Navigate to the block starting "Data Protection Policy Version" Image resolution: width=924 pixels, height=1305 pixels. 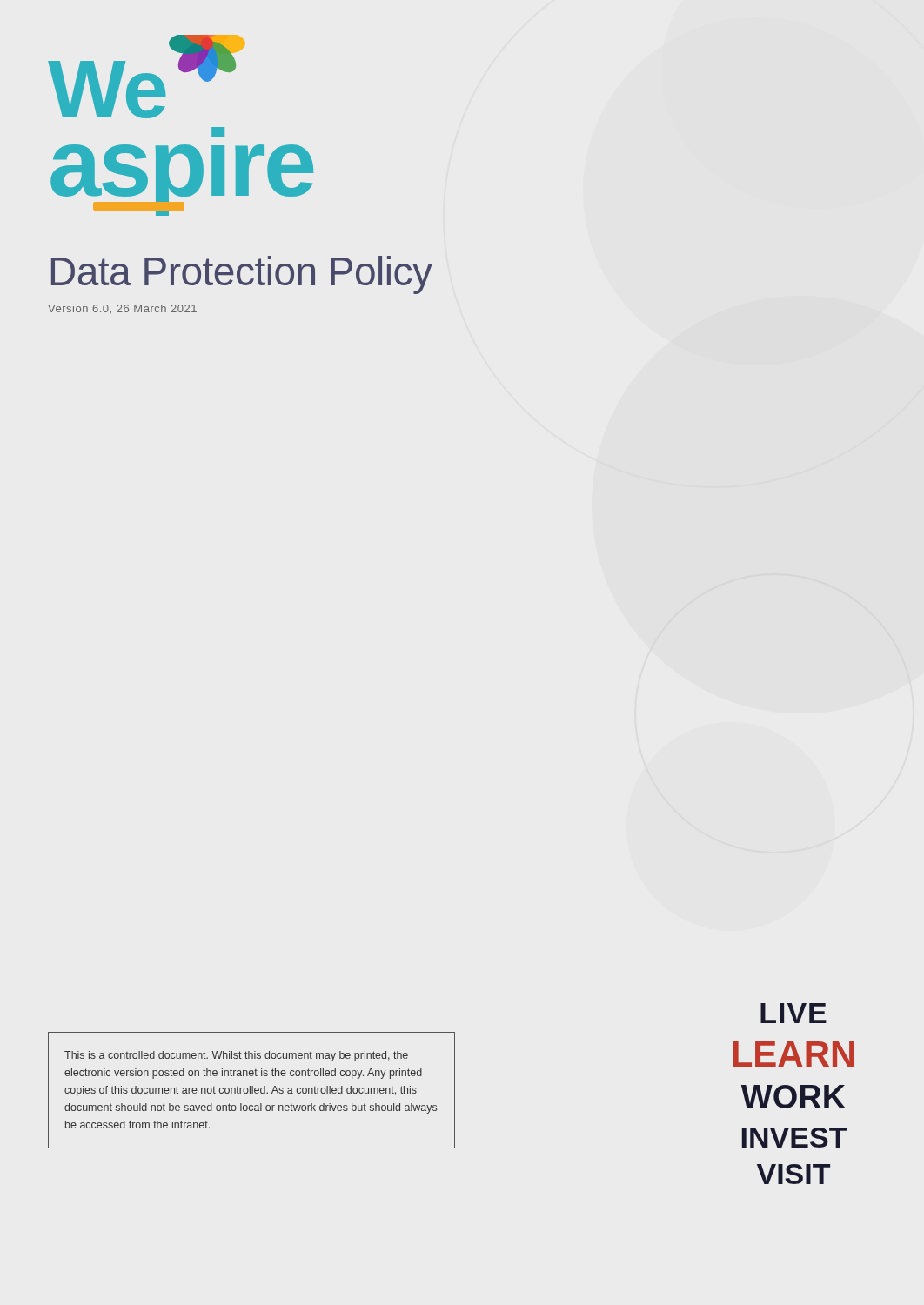pos(240,281)
